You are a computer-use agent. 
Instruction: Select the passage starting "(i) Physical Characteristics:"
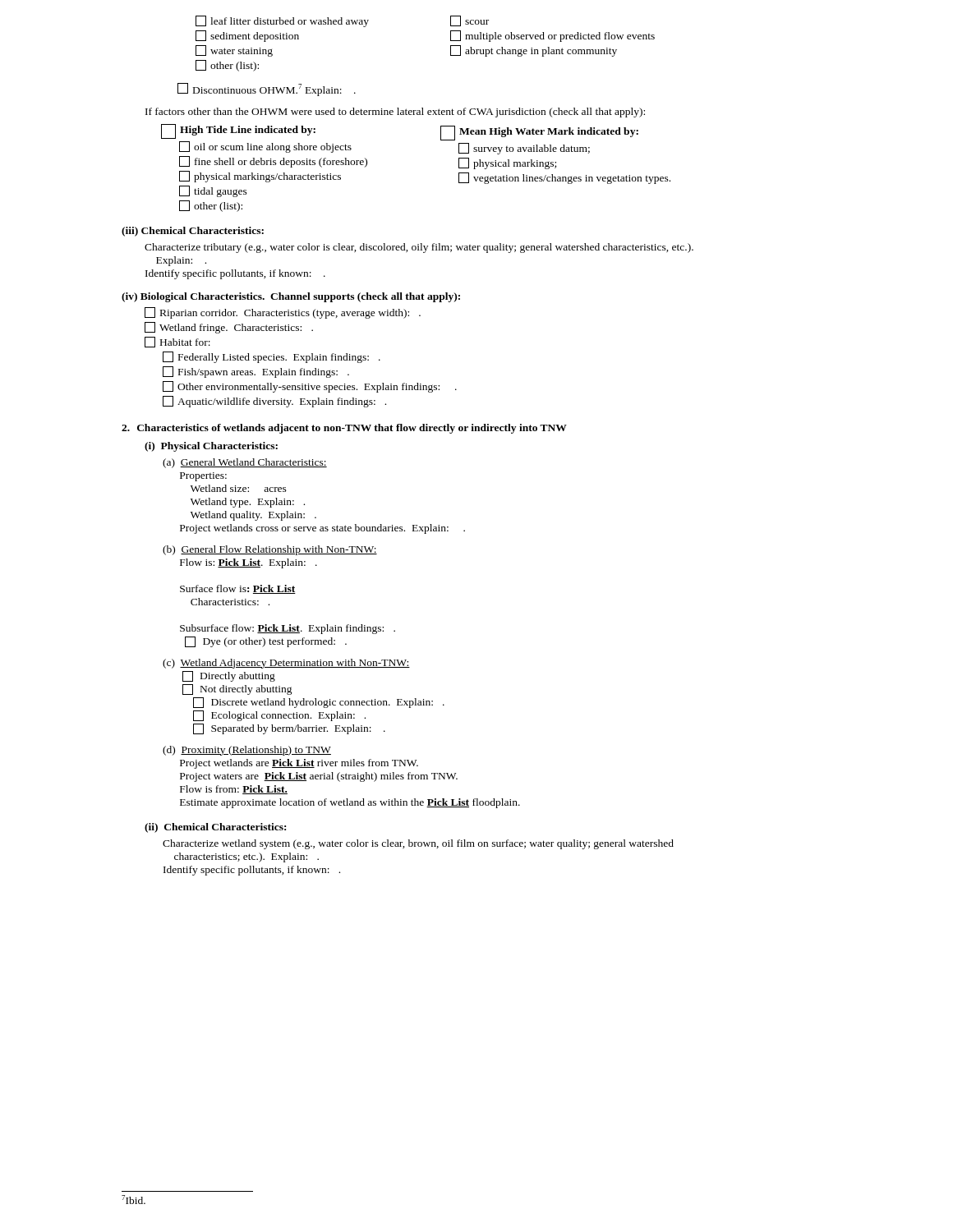[x=212, y=445]
